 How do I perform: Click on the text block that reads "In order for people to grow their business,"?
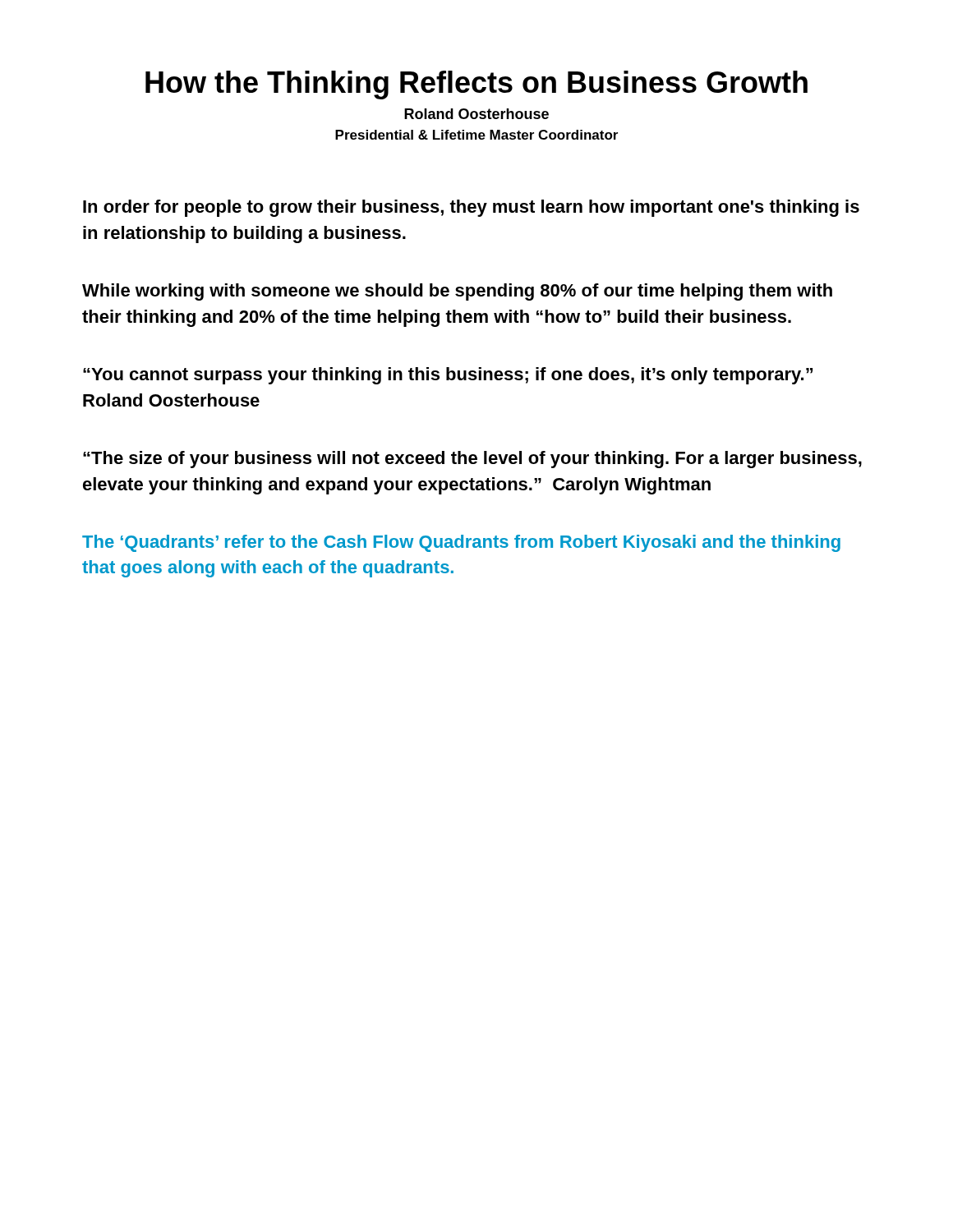(x=471, y=220)
